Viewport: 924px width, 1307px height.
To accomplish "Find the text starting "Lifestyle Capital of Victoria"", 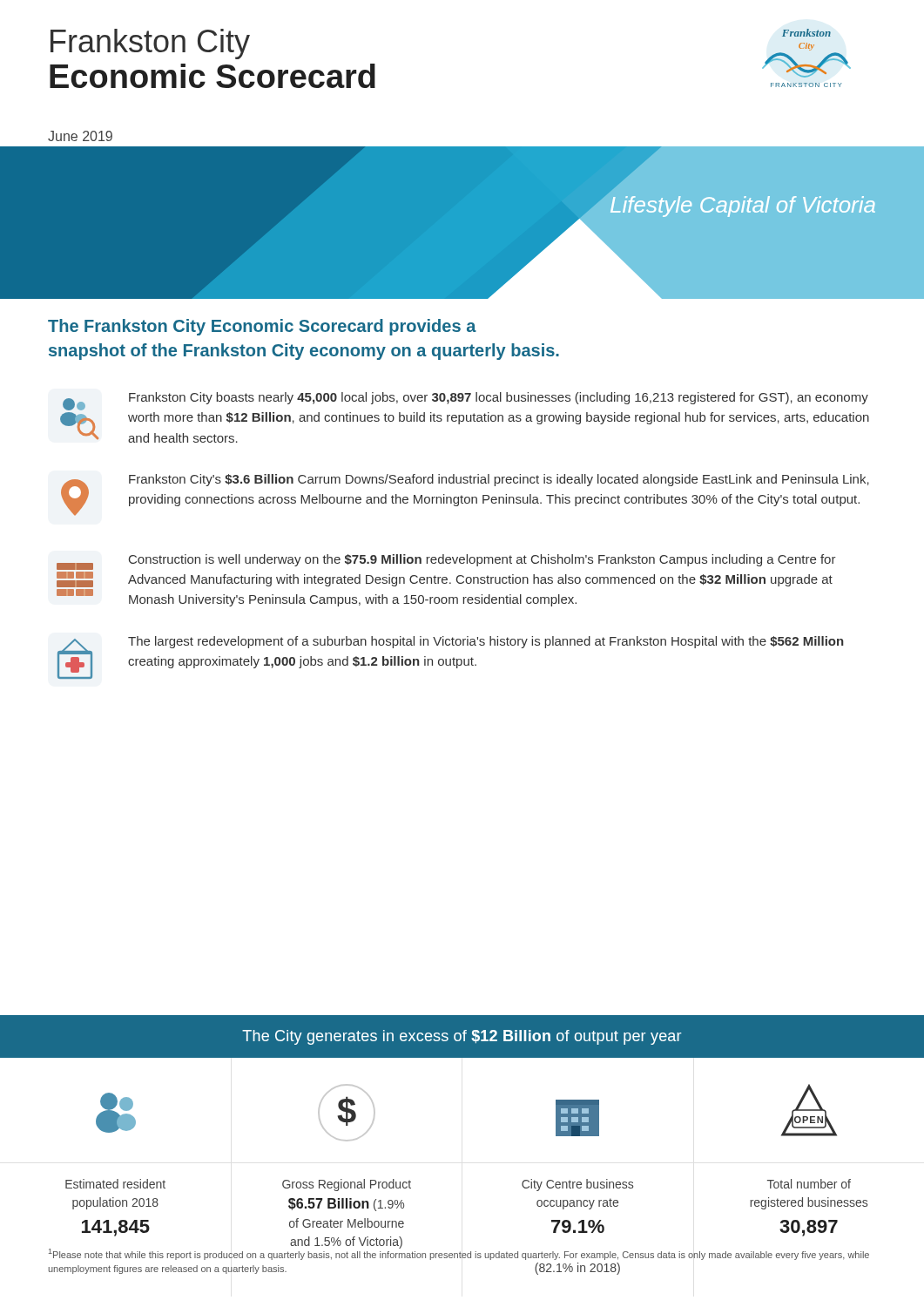I will 743,205.
